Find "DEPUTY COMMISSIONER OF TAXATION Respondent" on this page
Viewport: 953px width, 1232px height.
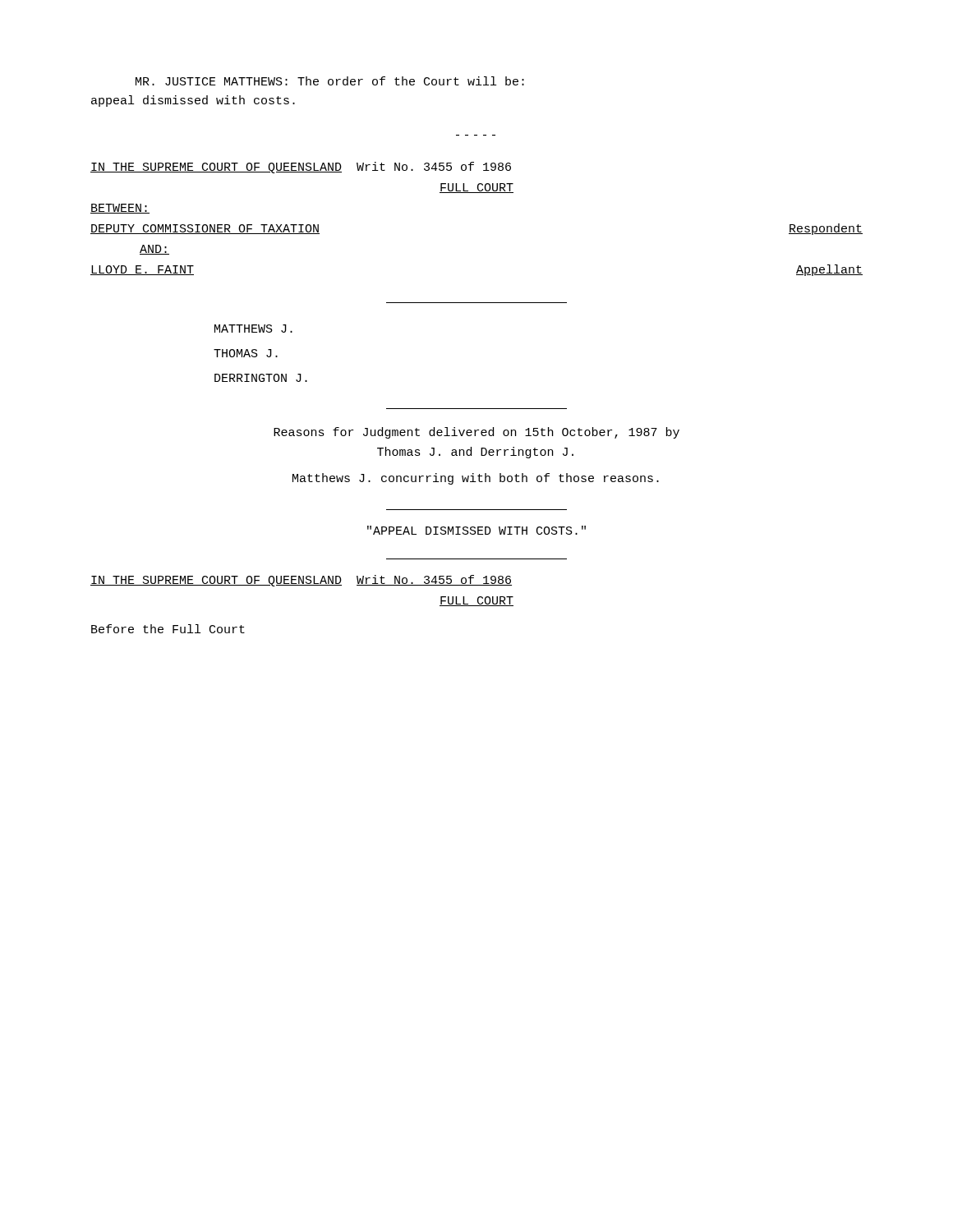[x=203, y=229]
